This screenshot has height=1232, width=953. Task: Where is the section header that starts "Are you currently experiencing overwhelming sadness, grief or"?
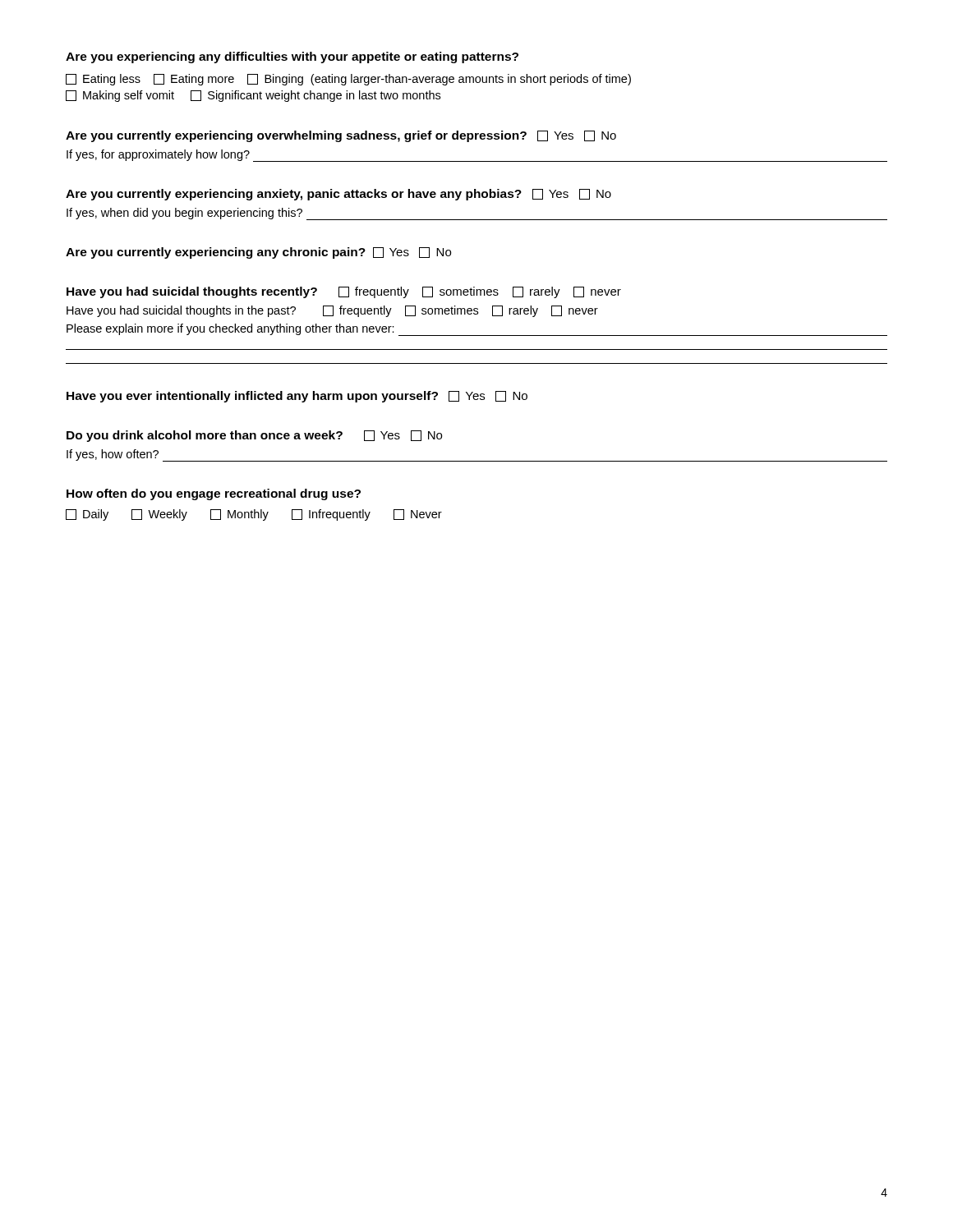point(341,135)
